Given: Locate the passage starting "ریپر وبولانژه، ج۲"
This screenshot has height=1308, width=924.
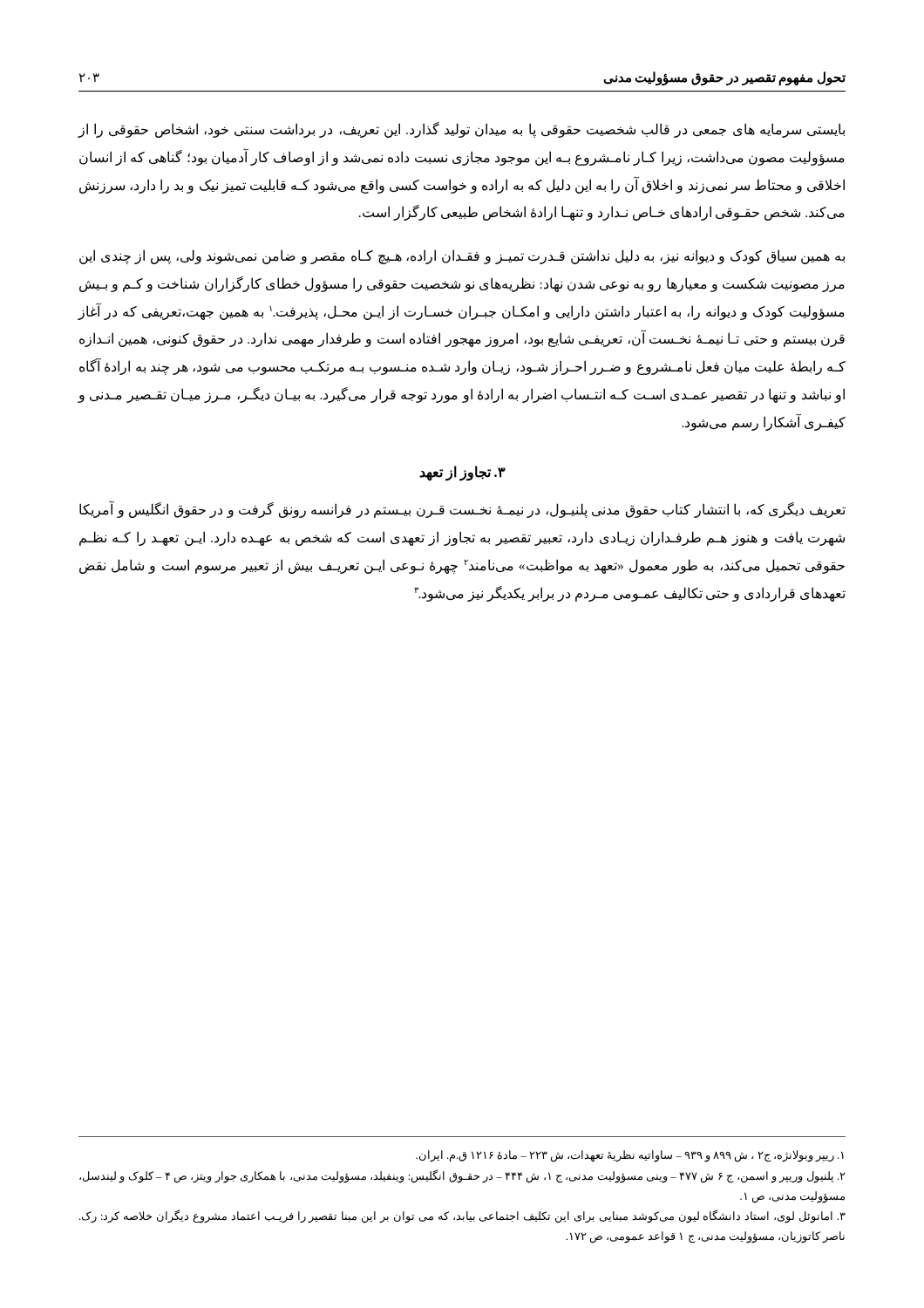Looking at the screenshot, I should (630, 1156).
